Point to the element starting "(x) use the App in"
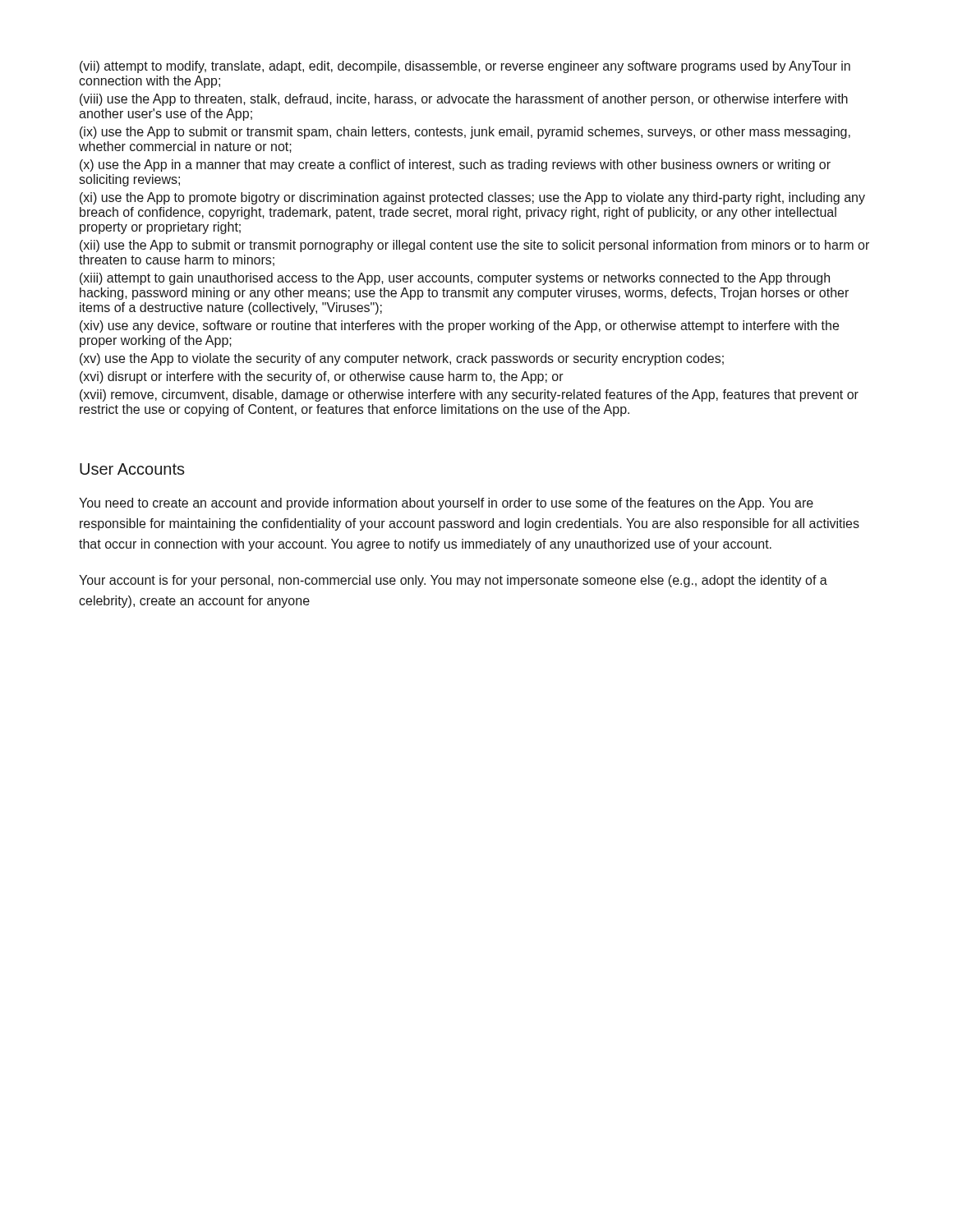The image size is (953, 1232). pyautogui.click(x=455, y=172)
